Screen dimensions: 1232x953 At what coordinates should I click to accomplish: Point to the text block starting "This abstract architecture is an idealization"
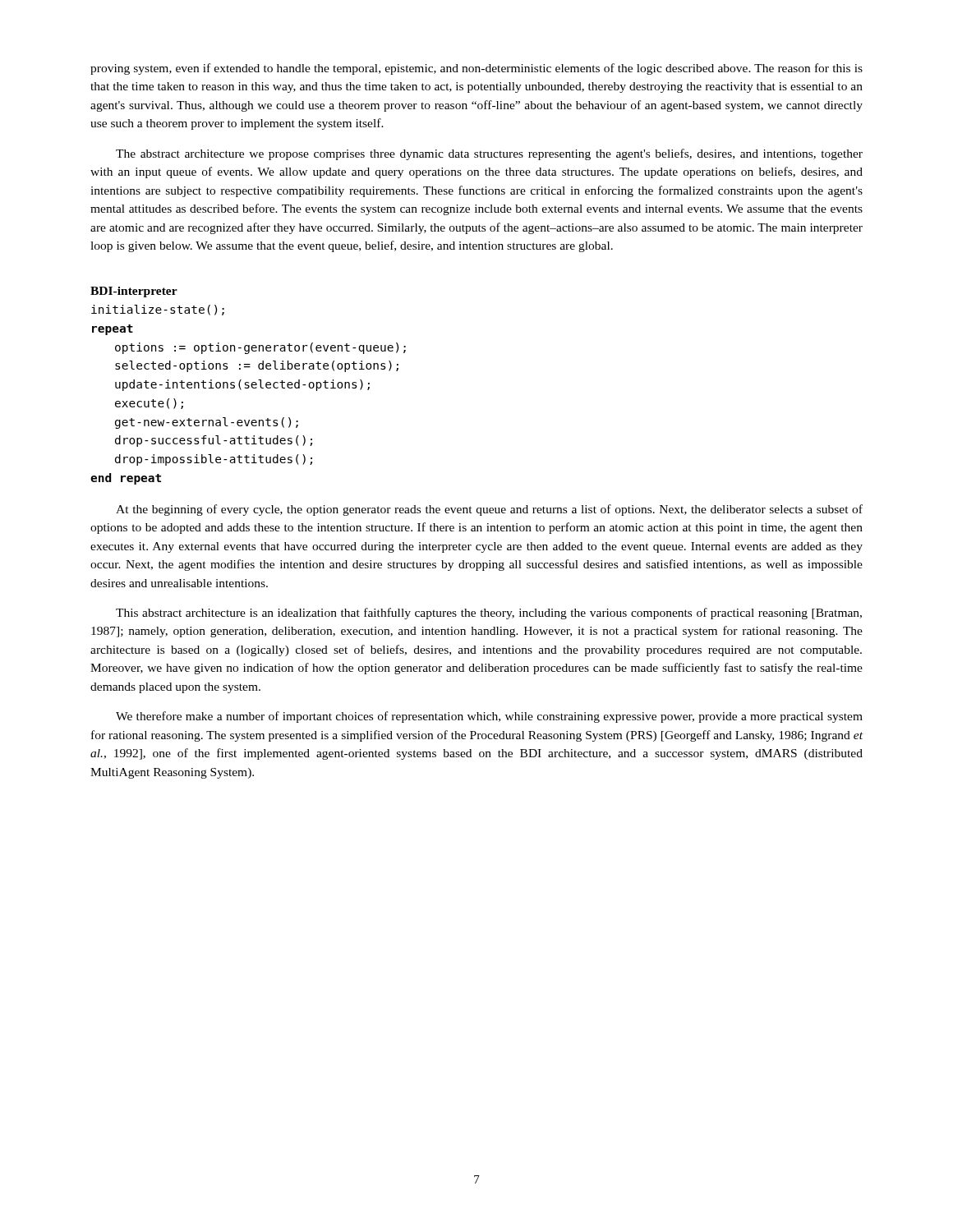coord(476,650)
